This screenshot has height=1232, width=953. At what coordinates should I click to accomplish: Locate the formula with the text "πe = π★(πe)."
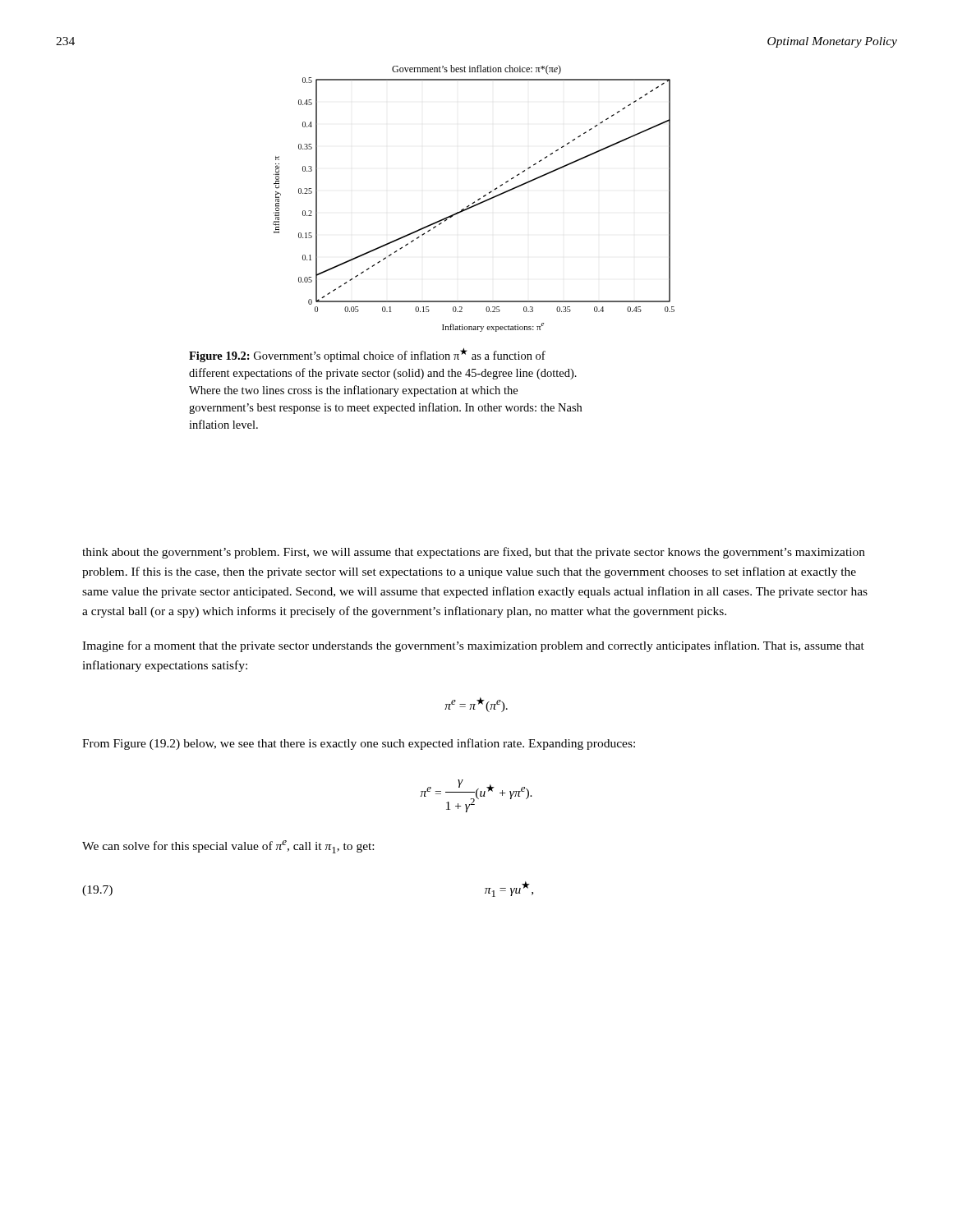tap(476, 704)
